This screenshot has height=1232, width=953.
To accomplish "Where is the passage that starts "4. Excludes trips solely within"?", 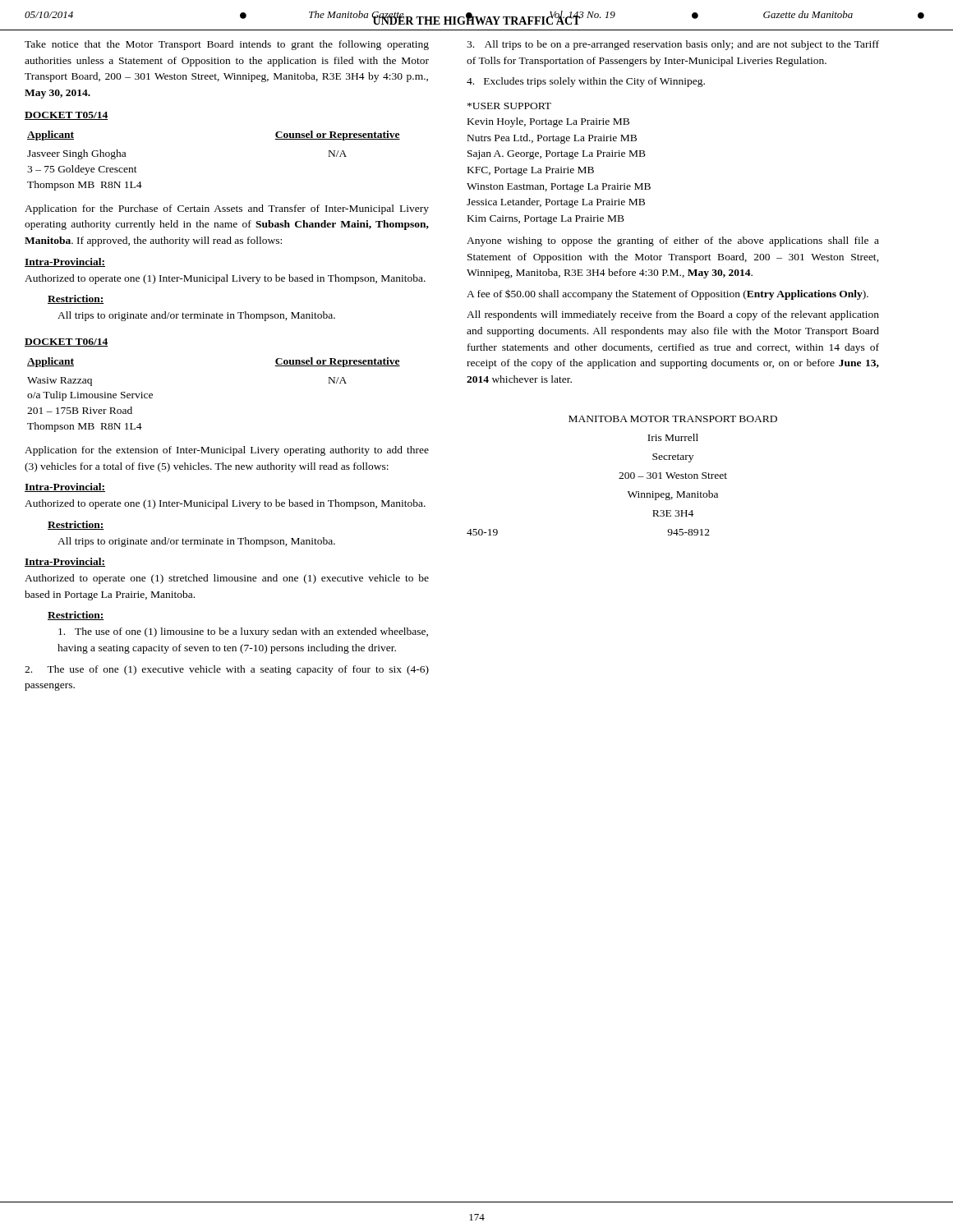I will point(586,81).
